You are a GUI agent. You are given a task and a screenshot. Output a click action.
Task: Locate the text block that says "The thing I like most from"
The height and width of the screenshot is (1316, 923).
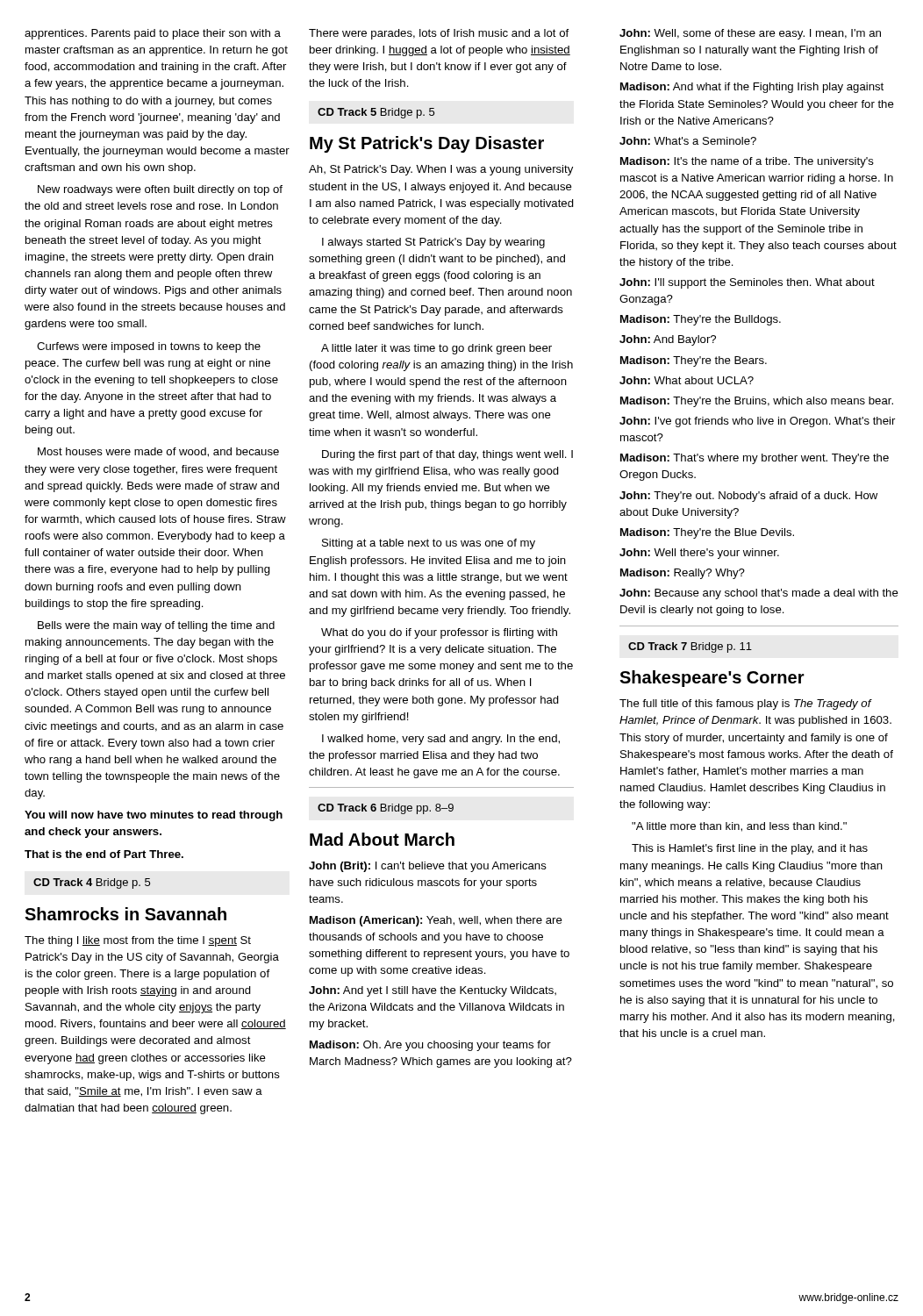pyautogui.click(x=155, y=1024)
